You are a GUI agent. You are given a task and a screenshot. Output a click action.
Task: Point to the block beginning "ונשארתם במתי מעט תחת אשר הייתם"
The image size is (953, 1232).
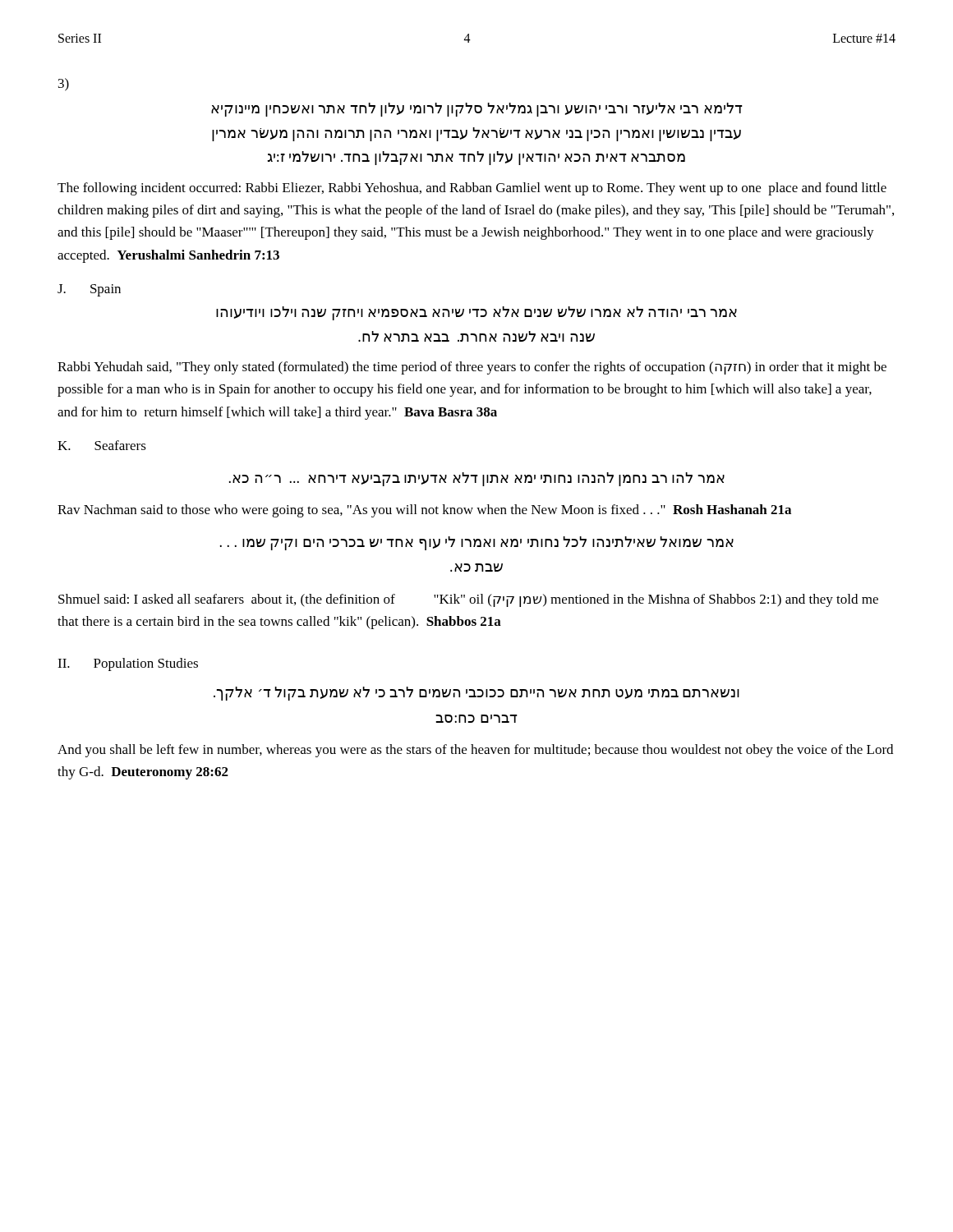tap(476, 705)
